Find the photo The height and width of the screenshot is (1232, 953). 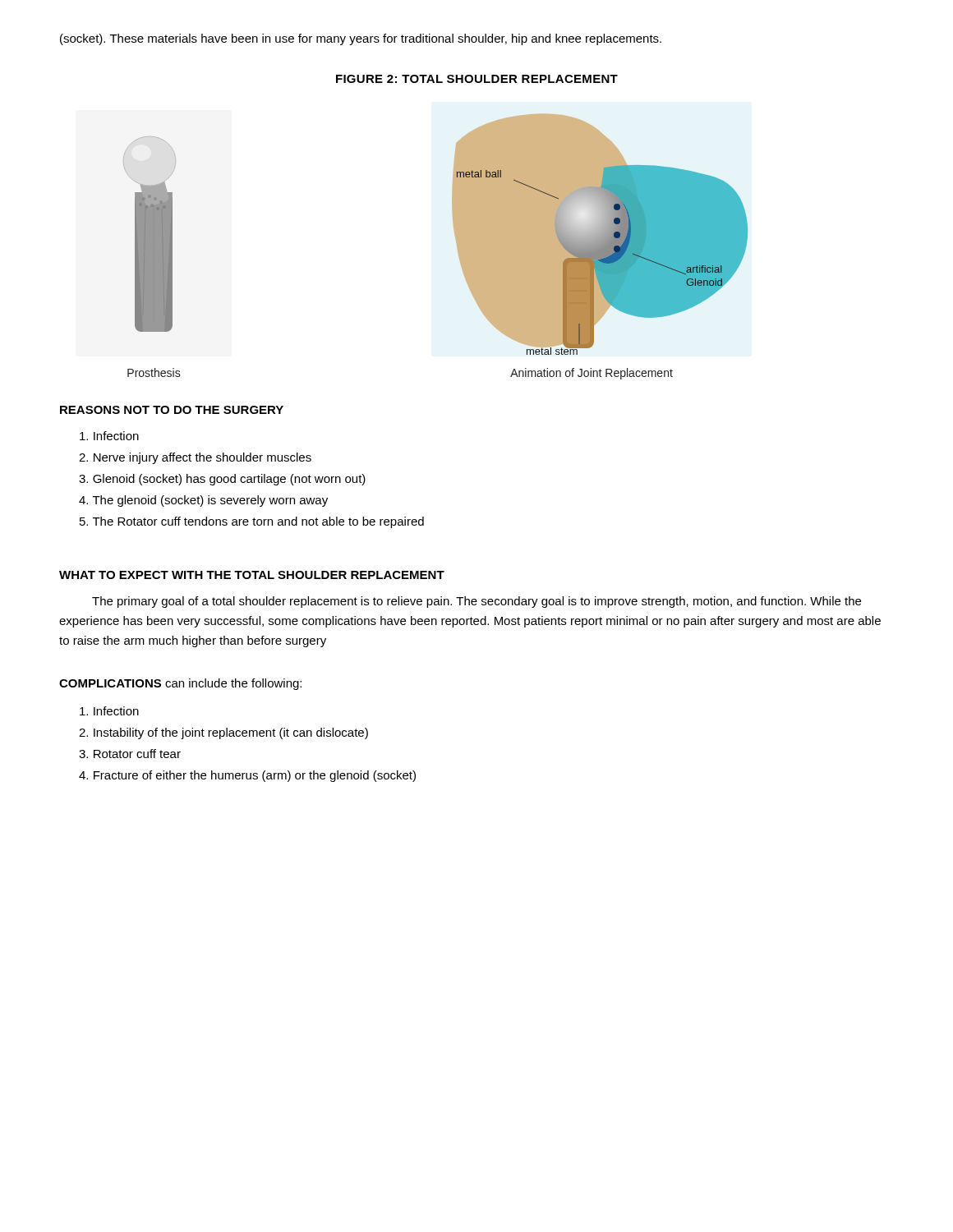(154, 233)
